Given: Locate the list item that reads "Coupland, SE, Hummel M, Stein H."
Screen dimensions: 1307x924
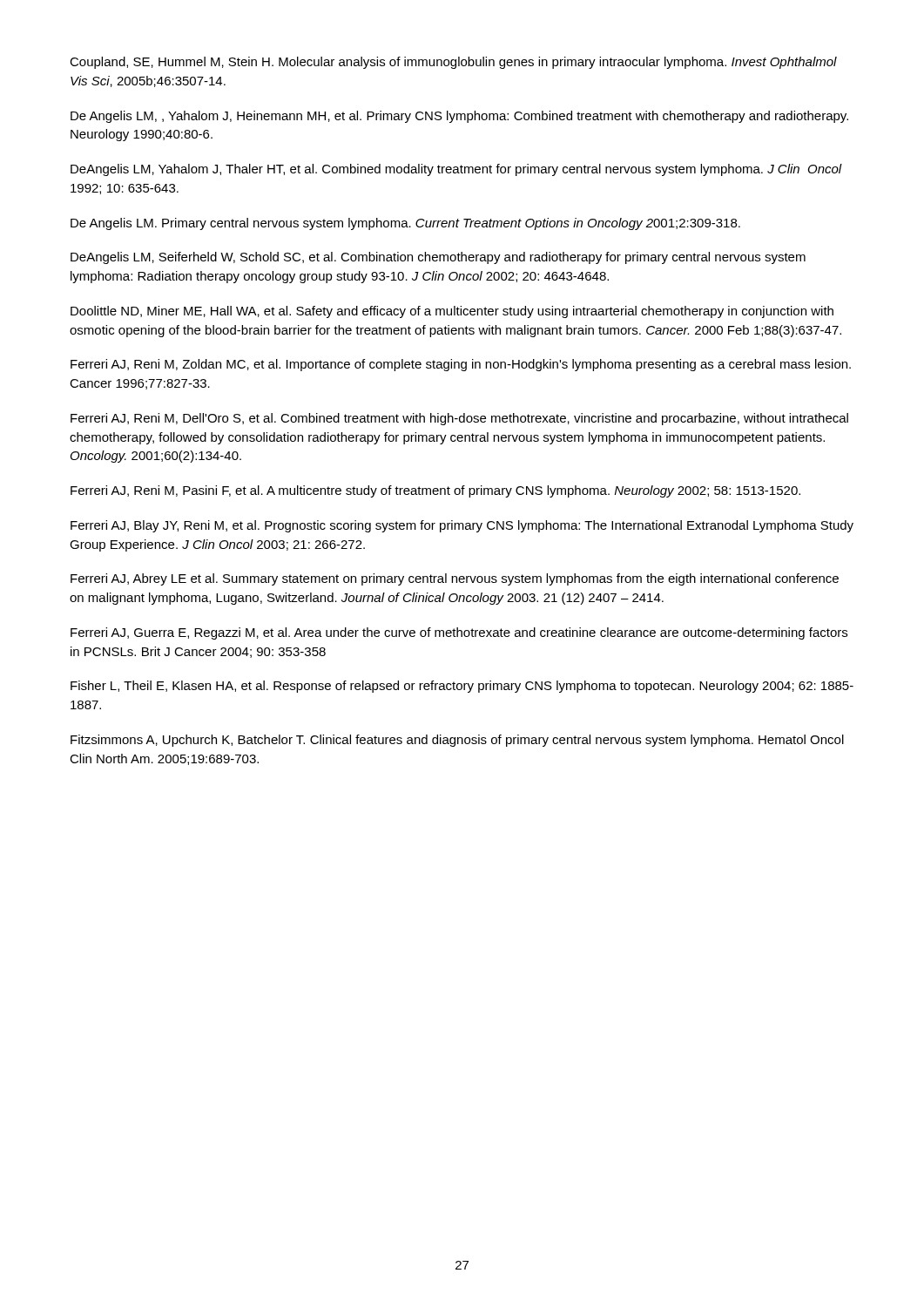Looking at the screenshot, I should tap(453, 71).
